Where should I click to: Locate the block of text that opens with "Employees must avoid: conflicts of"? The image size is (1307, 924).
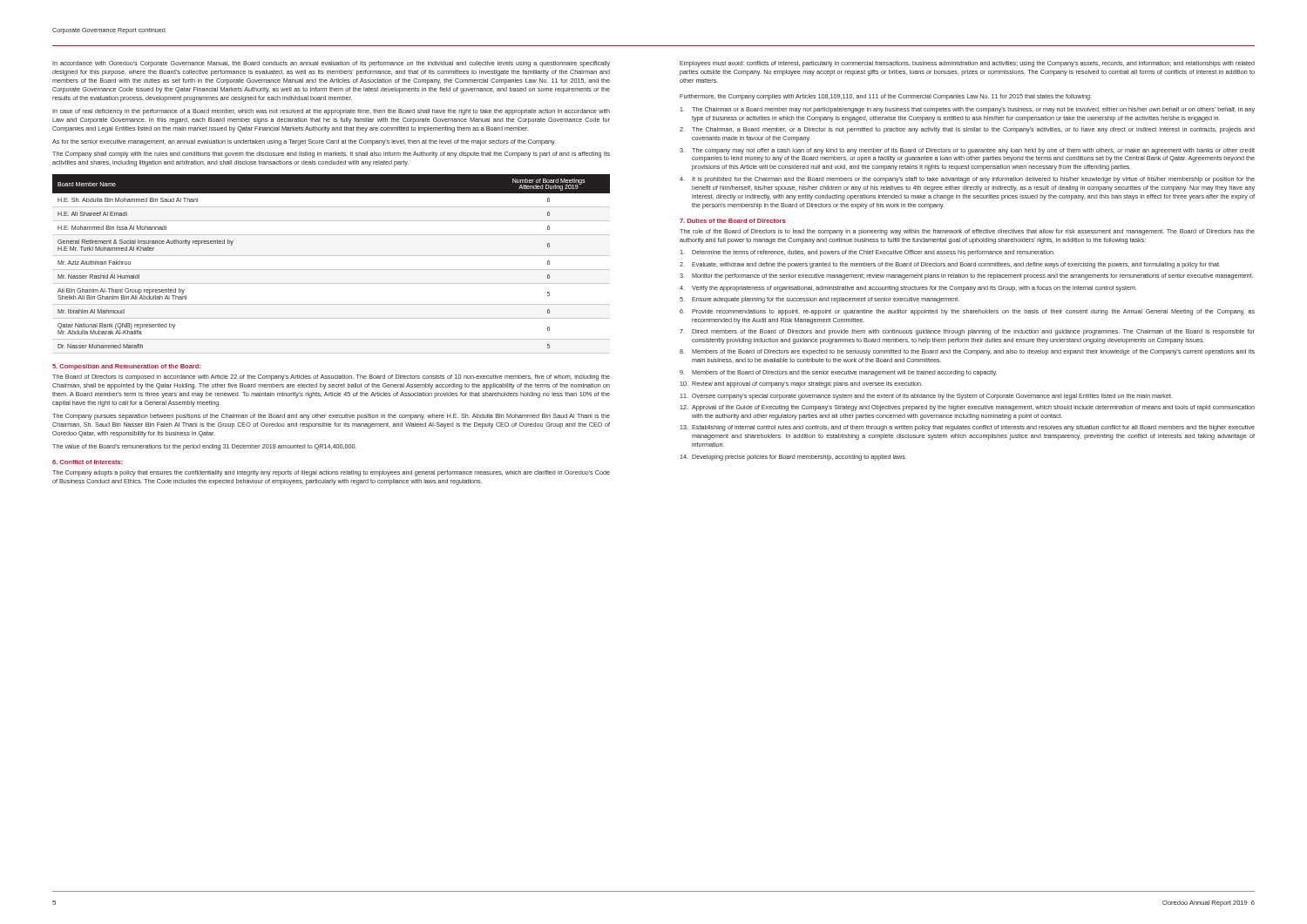pos(967,72)
